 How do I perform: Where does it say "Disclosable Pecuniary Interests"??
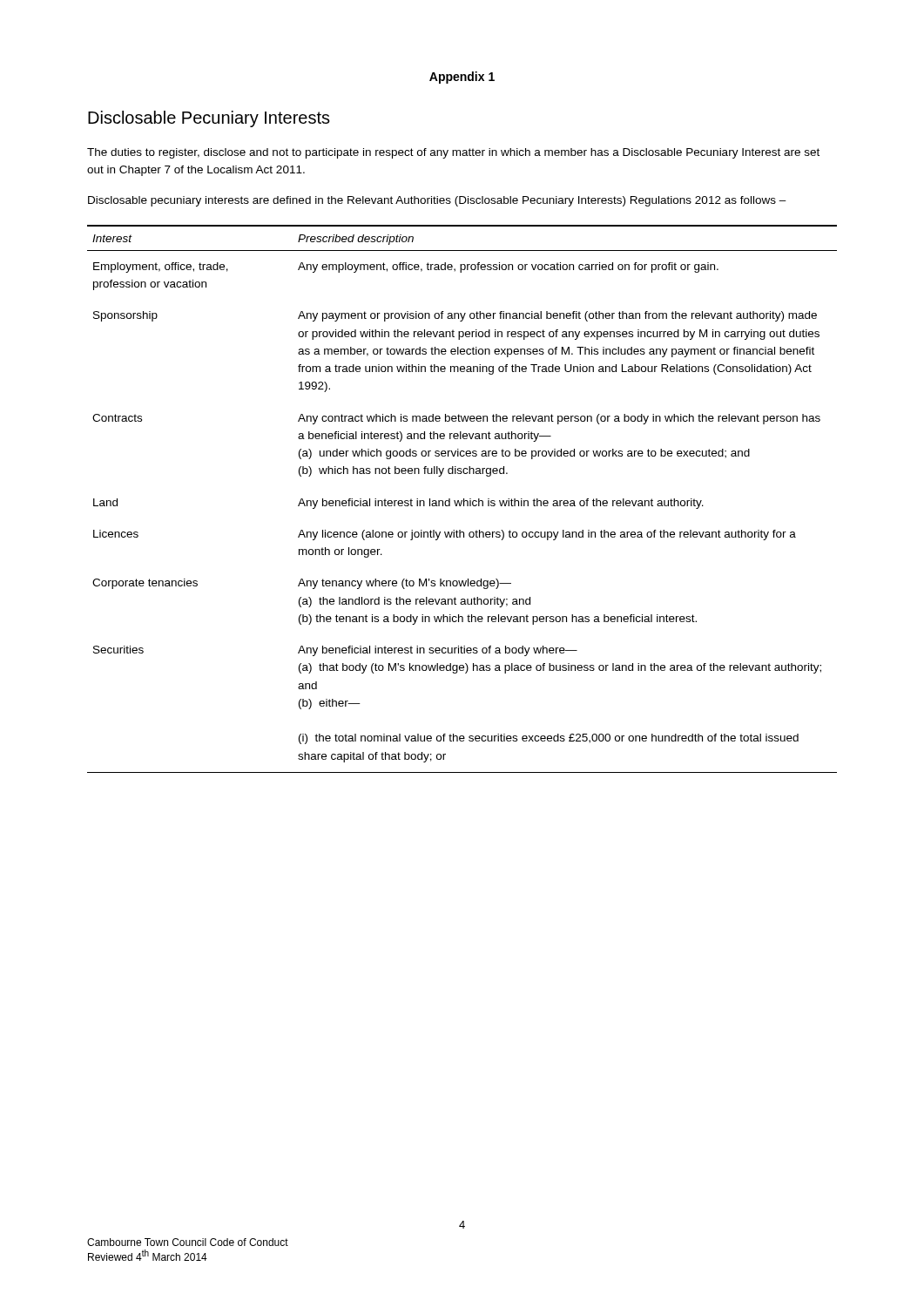click(209, 118)
